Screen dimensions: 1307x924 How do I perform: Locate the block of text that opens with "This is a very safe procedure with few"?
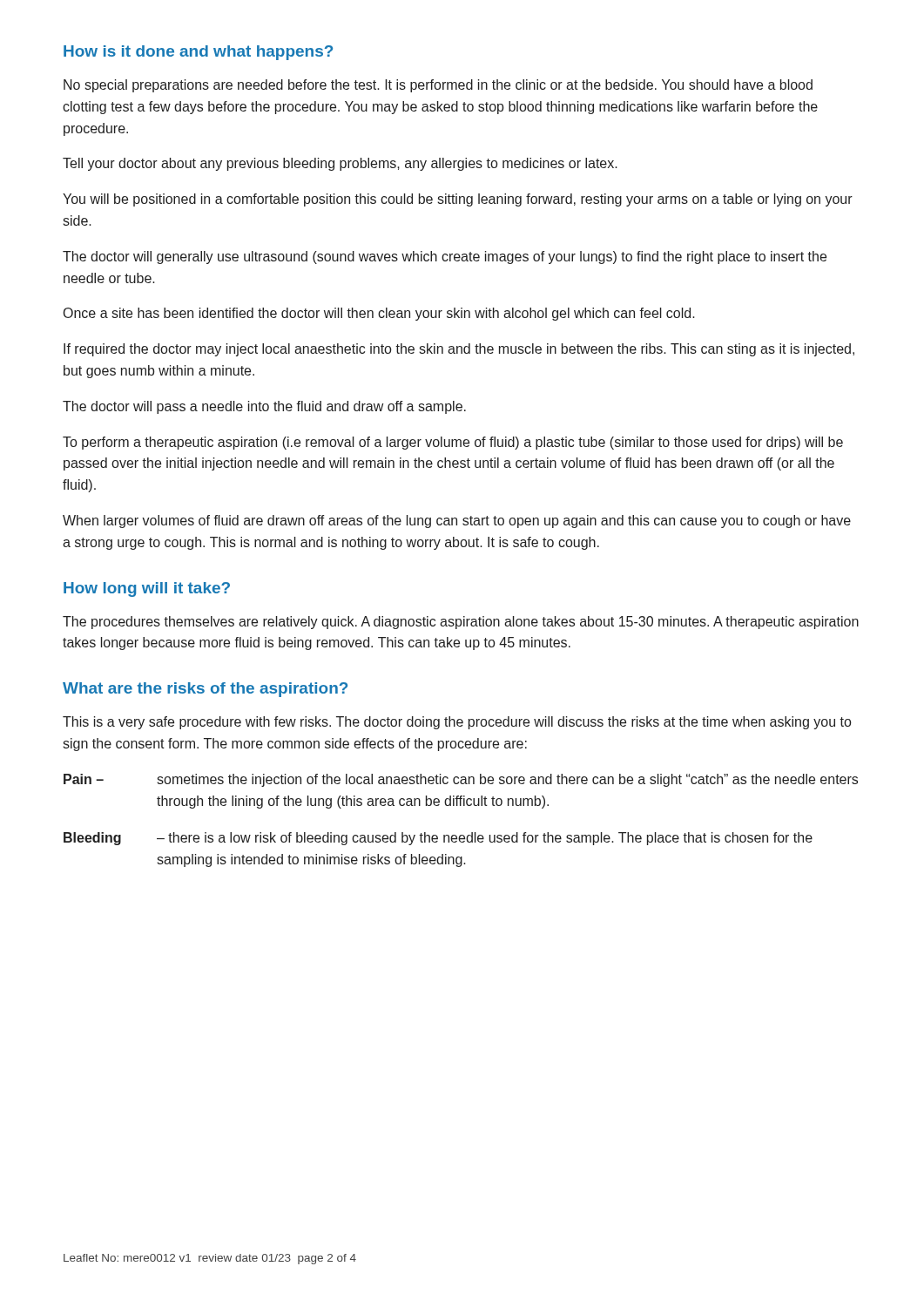(462, 734)
